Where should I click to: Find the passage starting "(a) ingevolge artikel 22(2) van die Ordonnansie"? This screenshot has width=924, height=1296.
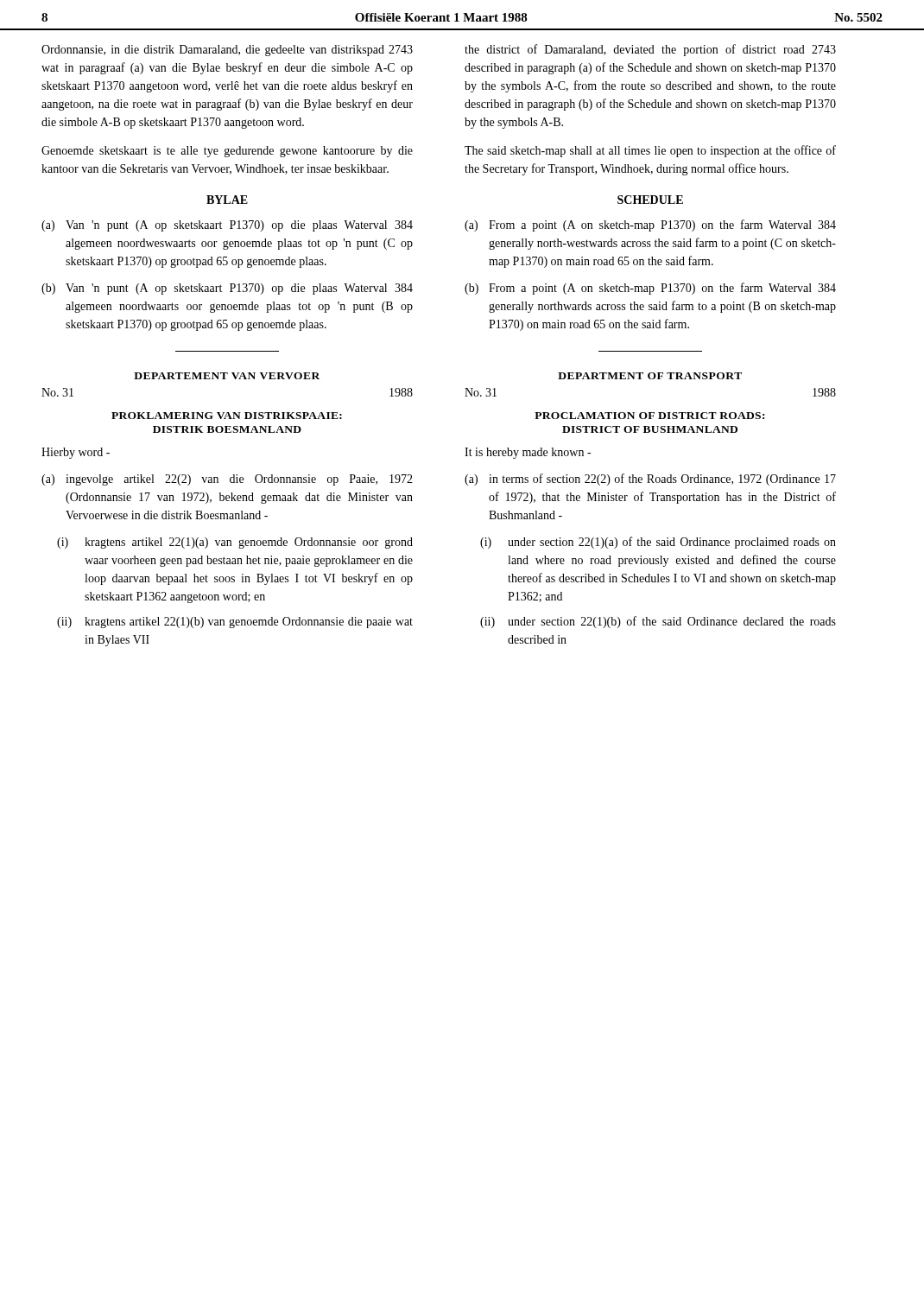coord(227,497)
